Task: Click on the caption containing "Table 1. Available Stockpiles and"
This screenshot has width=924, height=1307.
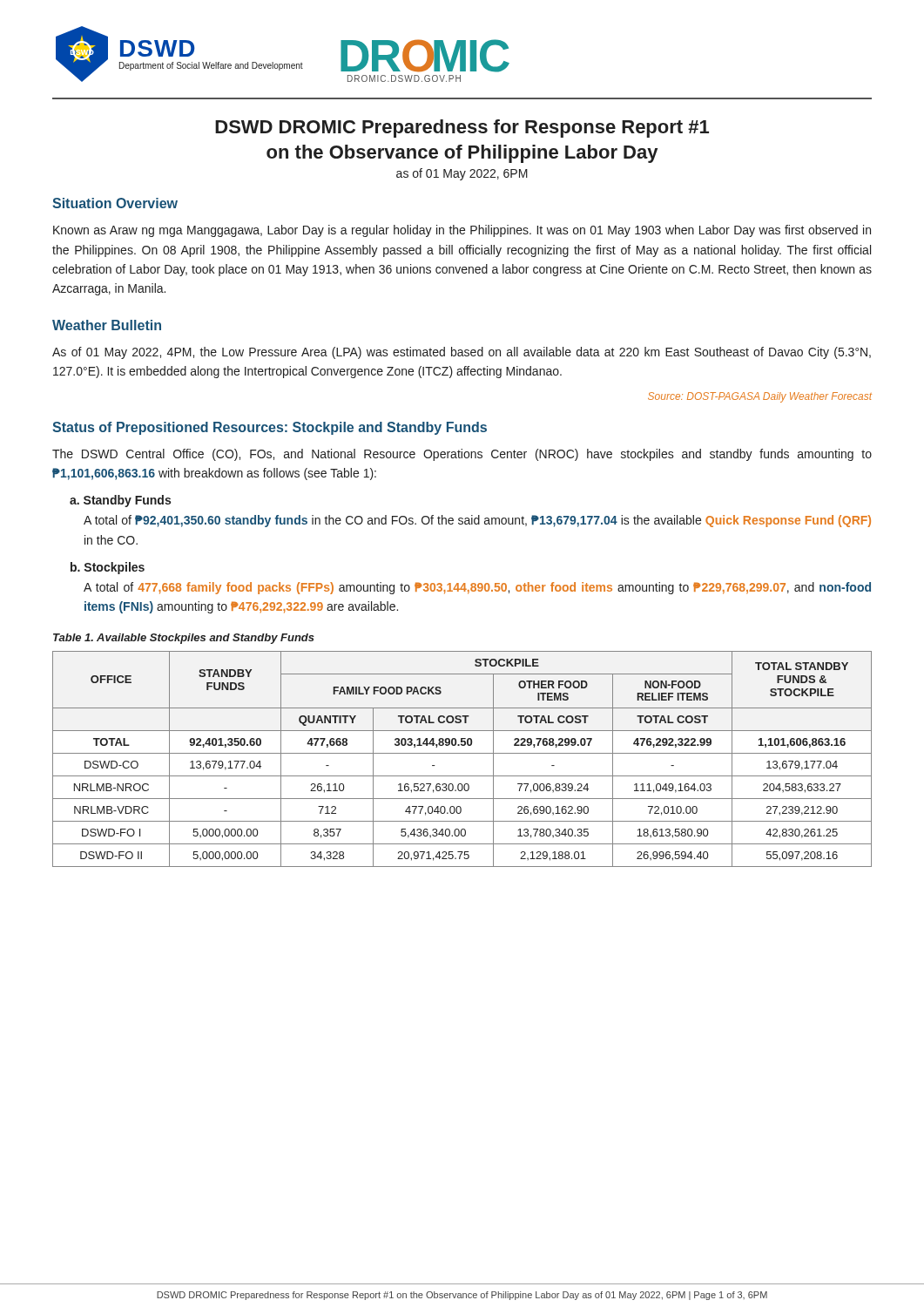Action: 183,637
